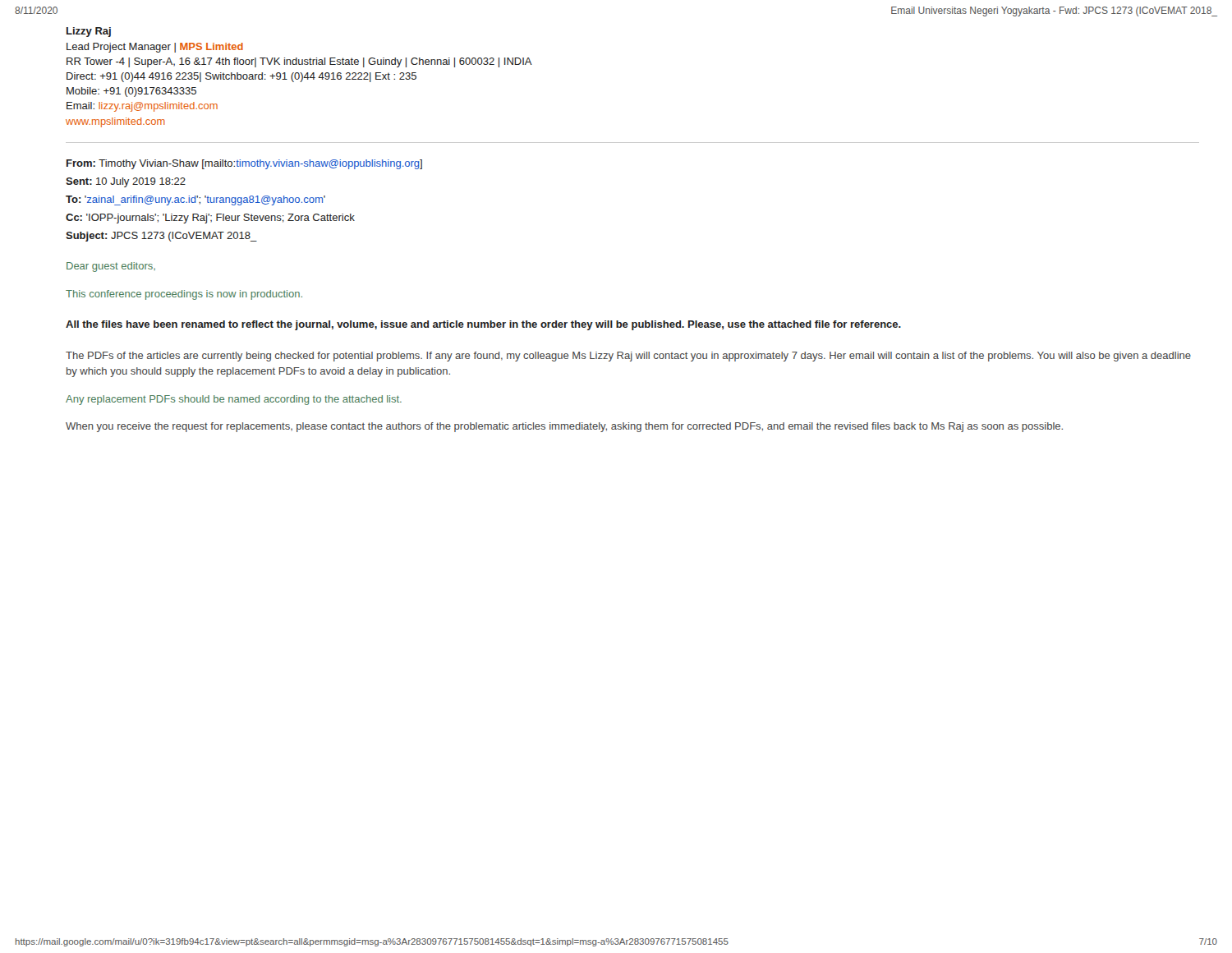Find the block on this page that starts "The PDFs of the articles"
This screenshot has width=1232, height=953.
pyautogui.click(x=628, y=363)
